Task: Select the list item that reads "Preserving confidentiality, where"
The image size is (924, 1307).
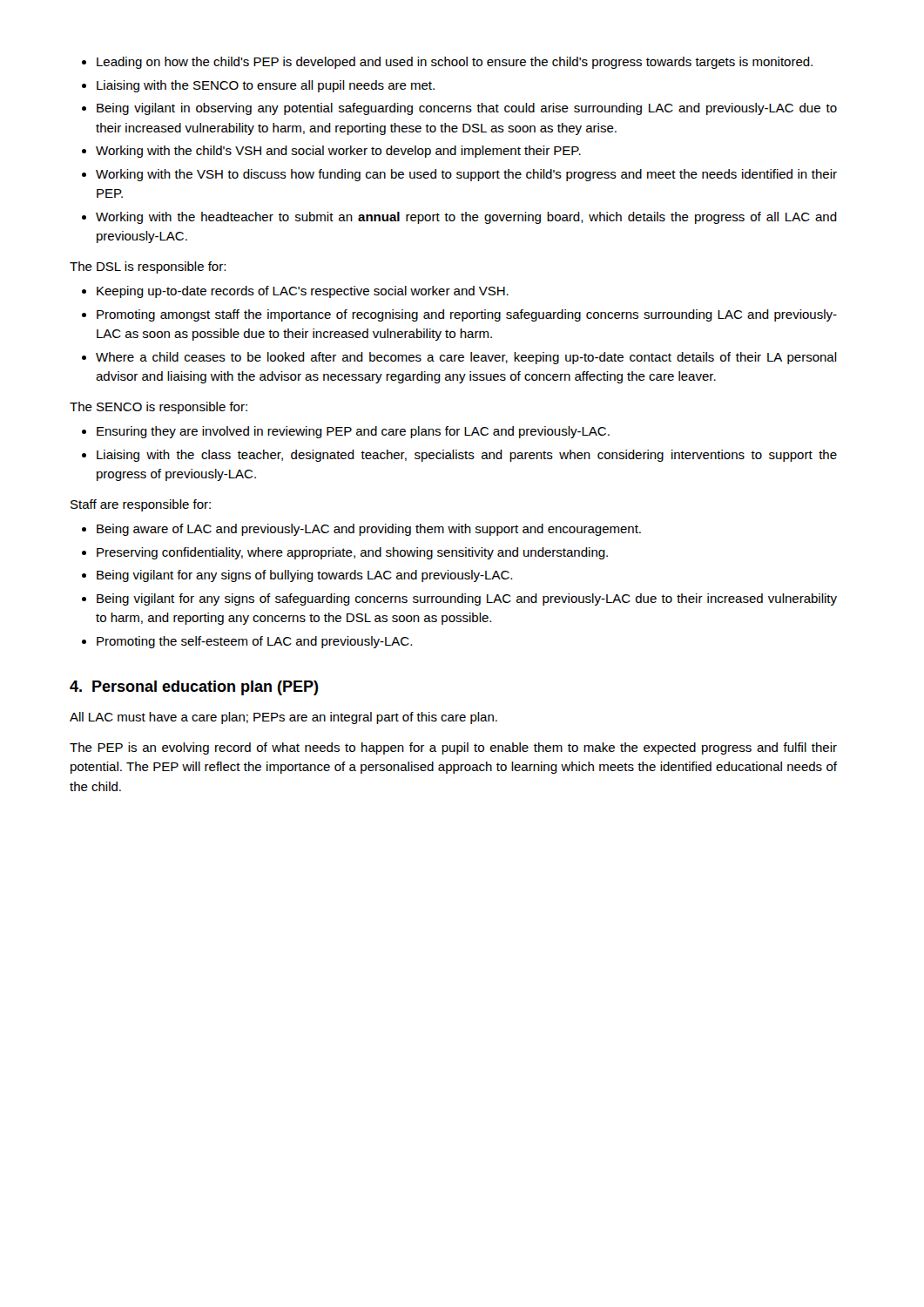Action: coord(352,552)
